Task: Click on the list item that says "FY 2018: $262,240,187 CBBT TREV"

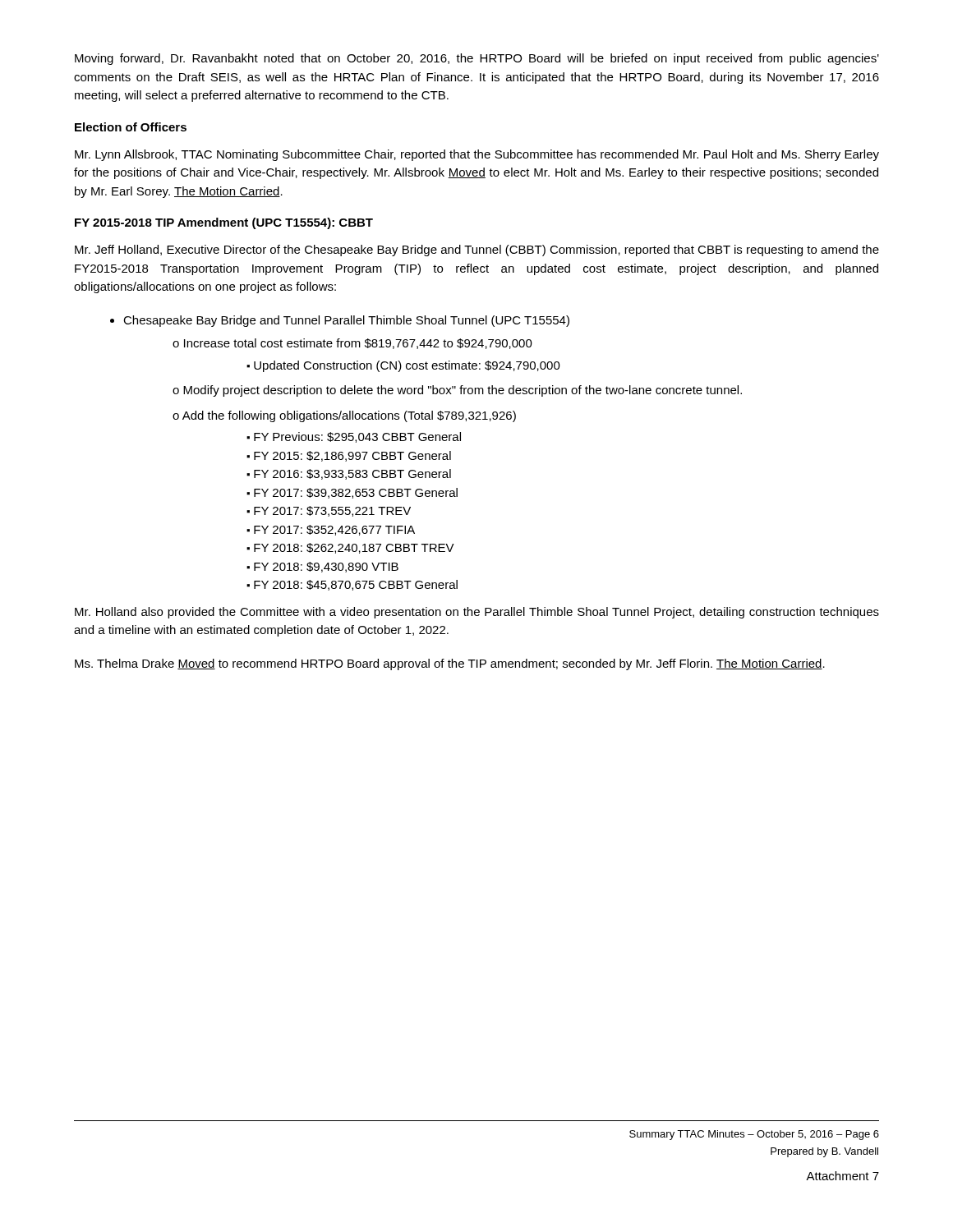Action: coord(354,547)
